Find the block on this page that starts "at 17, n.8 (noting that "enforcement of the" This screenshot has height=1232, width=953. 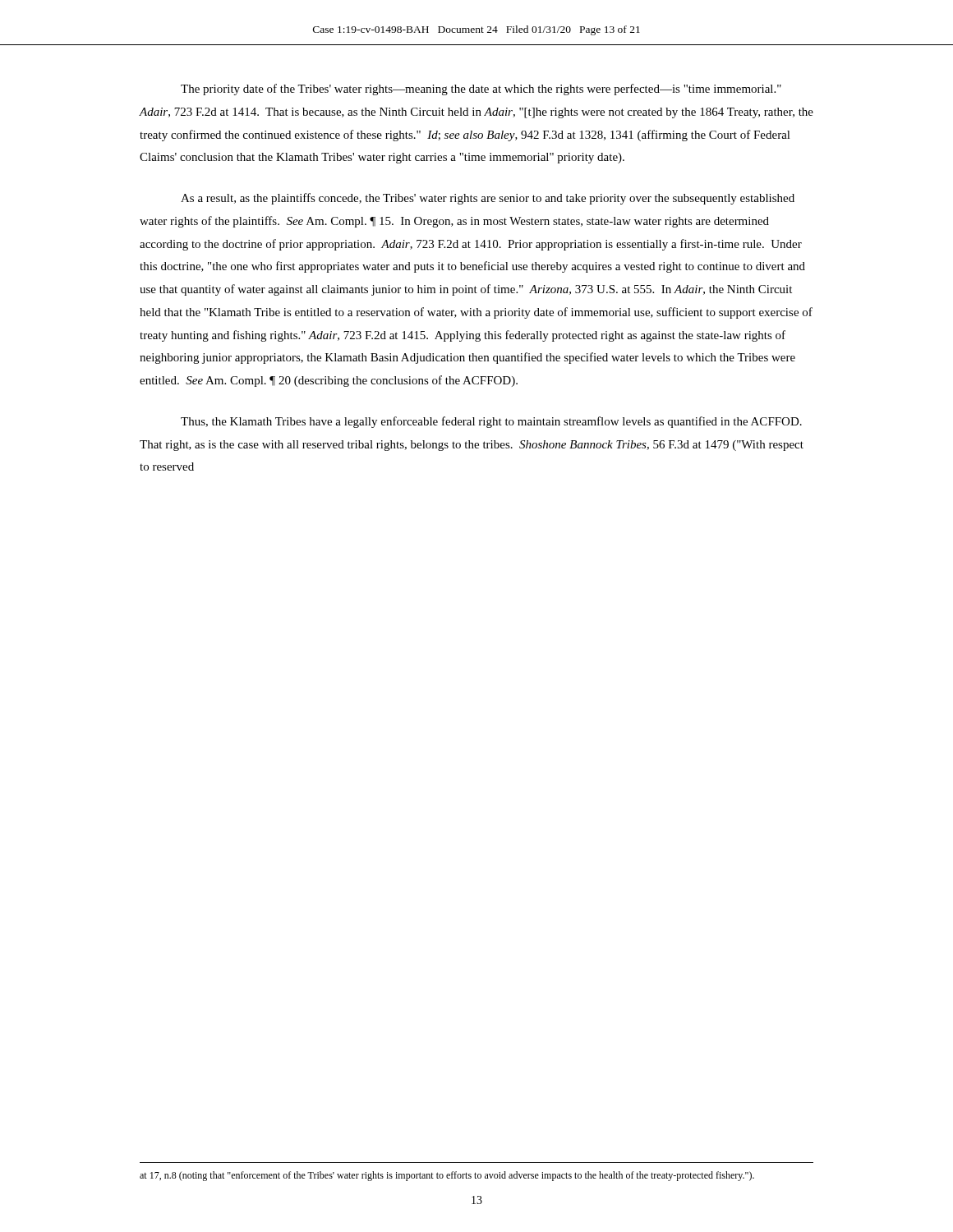(x=447, y=1175)
